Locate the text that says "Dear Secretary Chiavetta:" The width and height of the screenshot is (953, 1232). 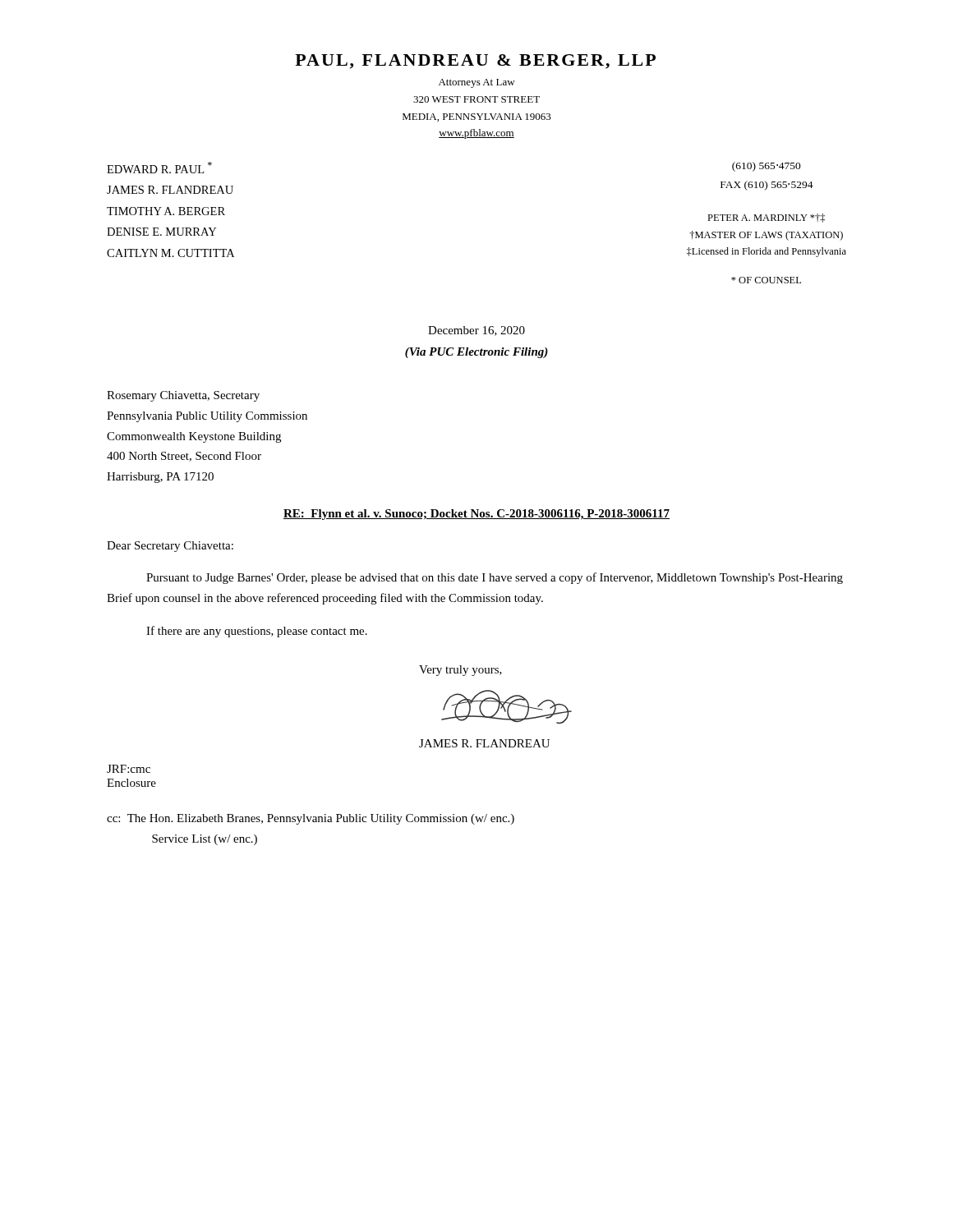(170, 547)
